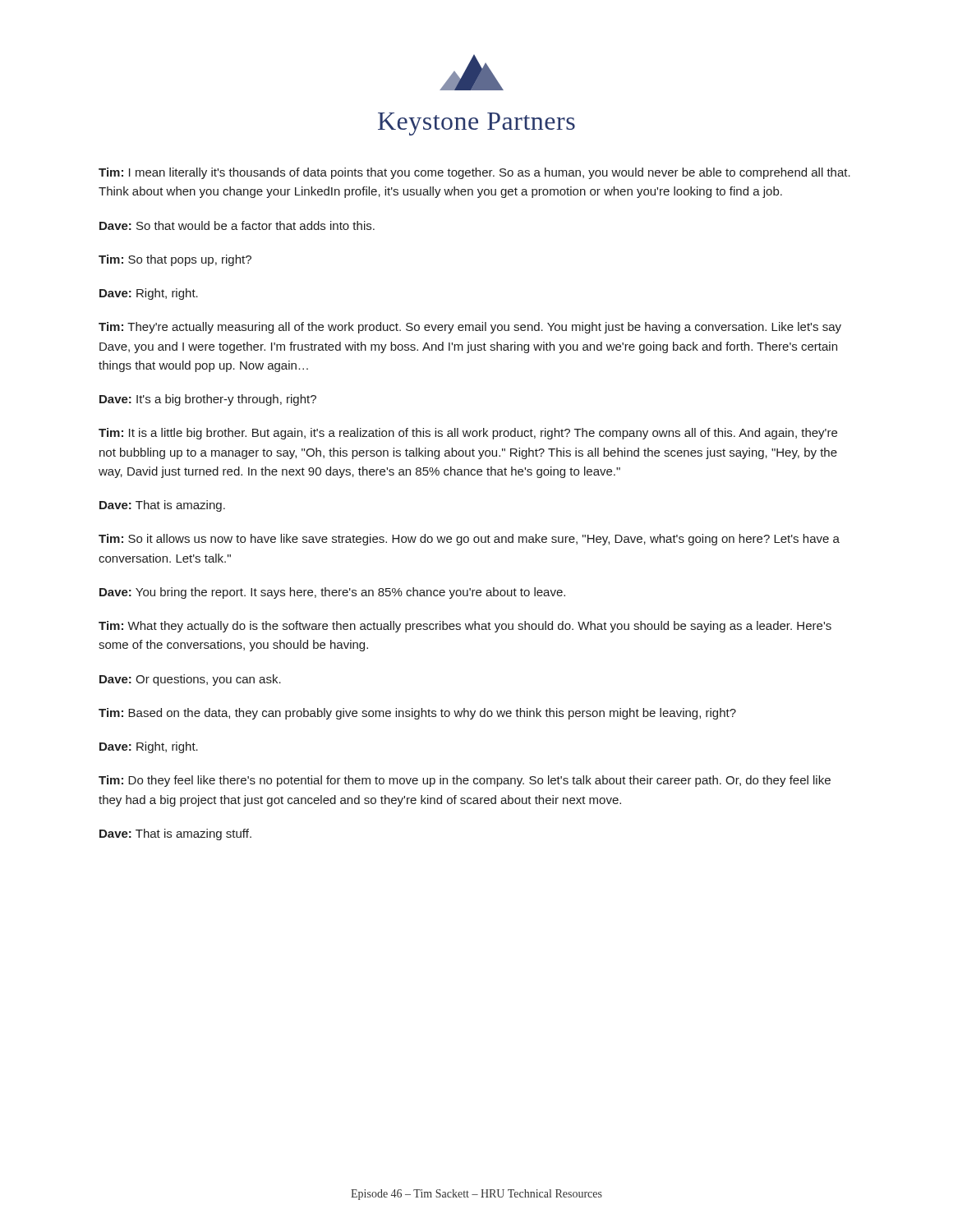Find the text block that says "Tim: So that pops"
This screenshot has height=1232, width=953.
175,259
